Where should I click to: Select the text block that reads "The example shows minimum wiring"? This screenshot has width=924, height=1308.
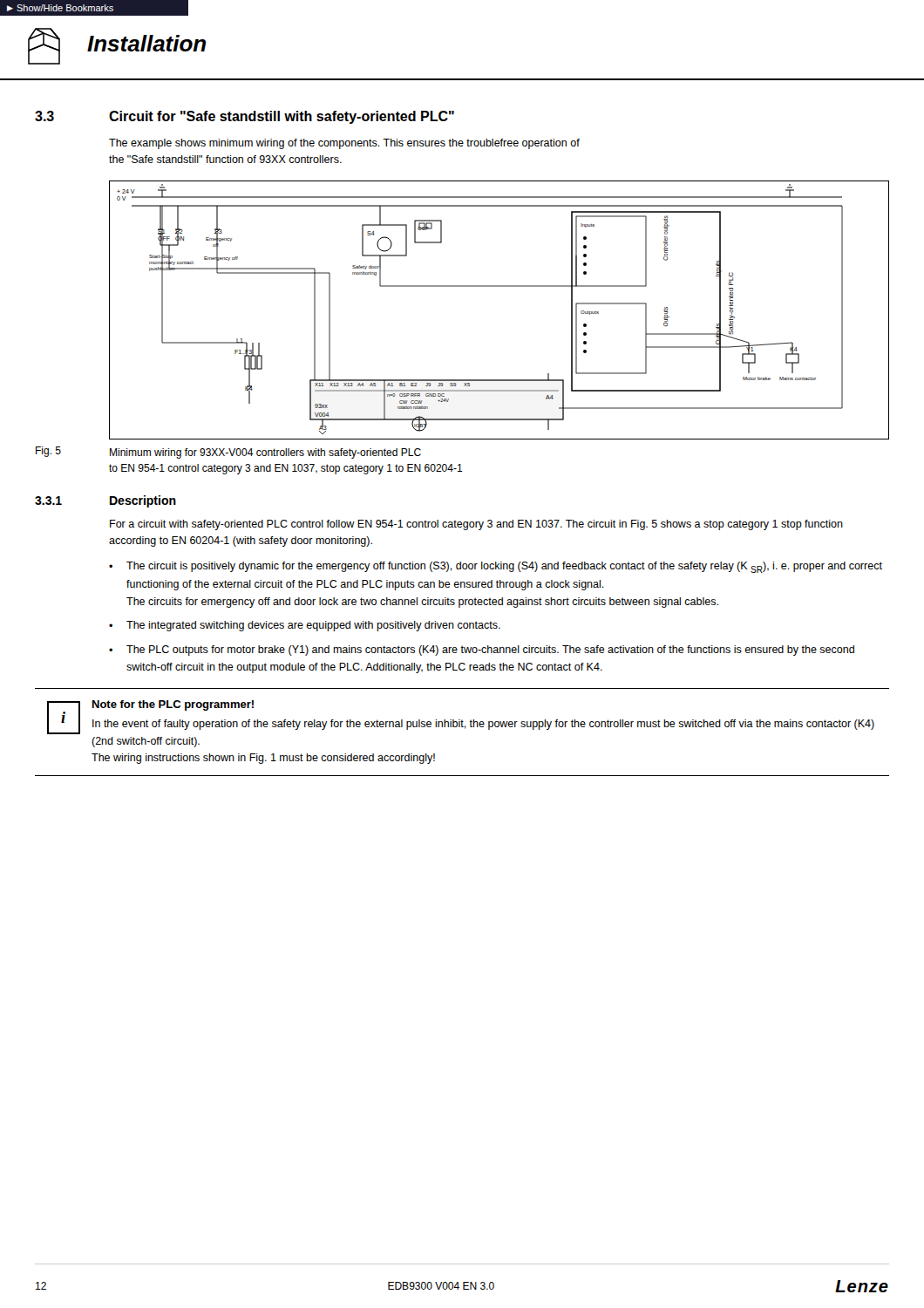pos(344,151)
